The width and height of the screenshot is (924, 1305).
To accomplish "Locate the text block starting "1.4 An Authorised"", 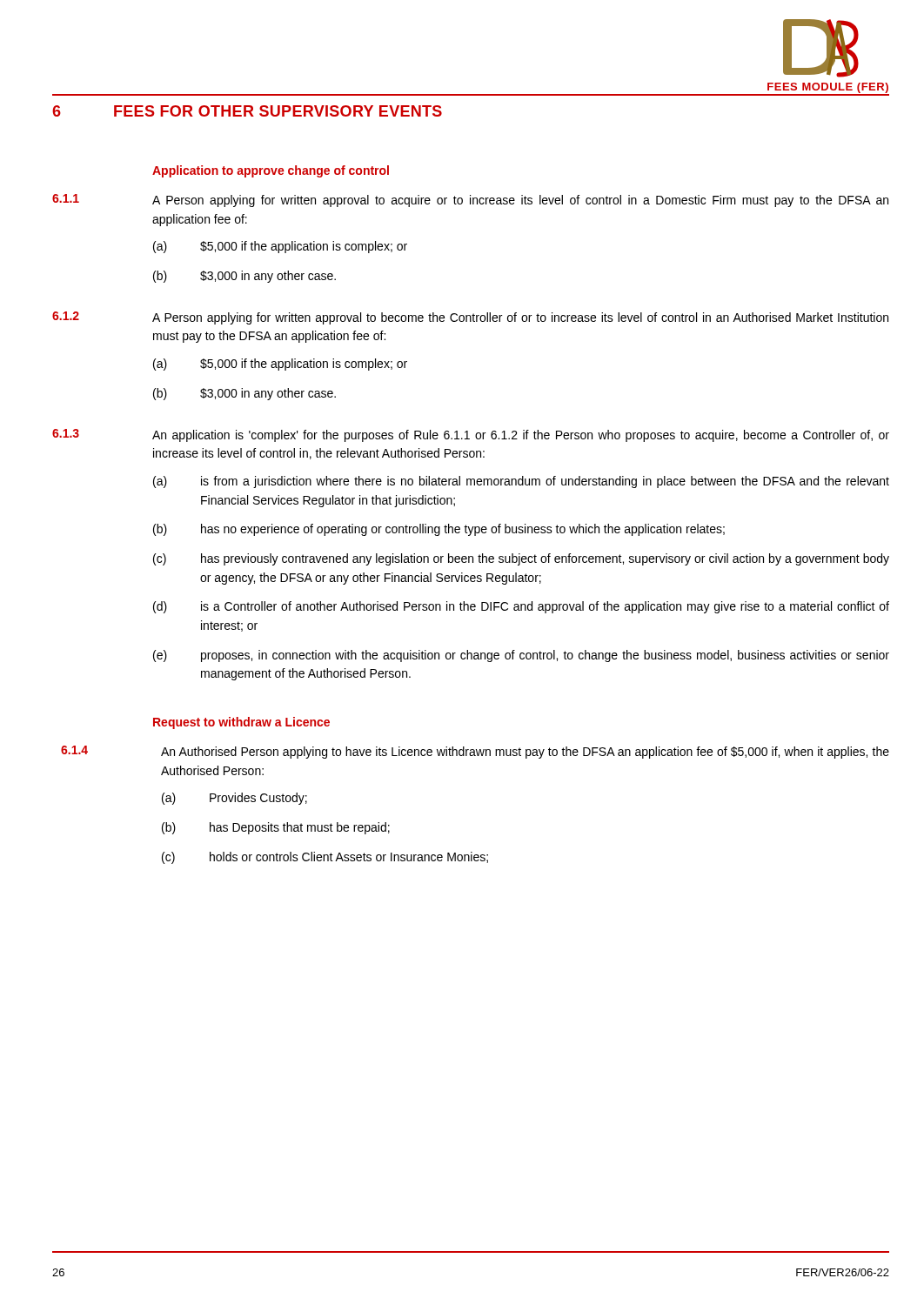I will click(x=475, y=752).
